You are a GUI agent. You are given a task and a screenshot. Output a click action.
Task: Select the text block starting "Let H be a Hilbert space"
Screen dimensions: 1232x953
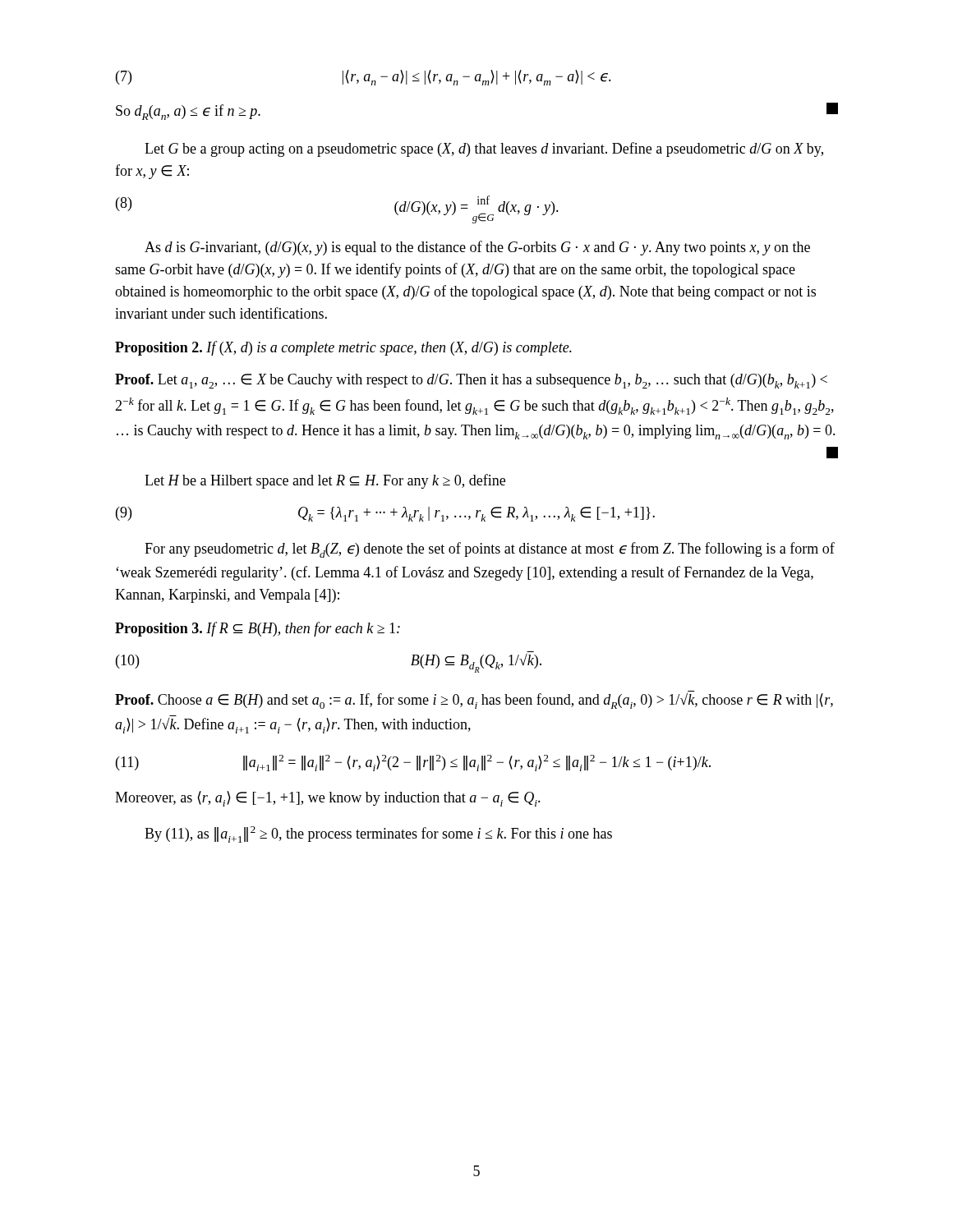click(476, 481)
